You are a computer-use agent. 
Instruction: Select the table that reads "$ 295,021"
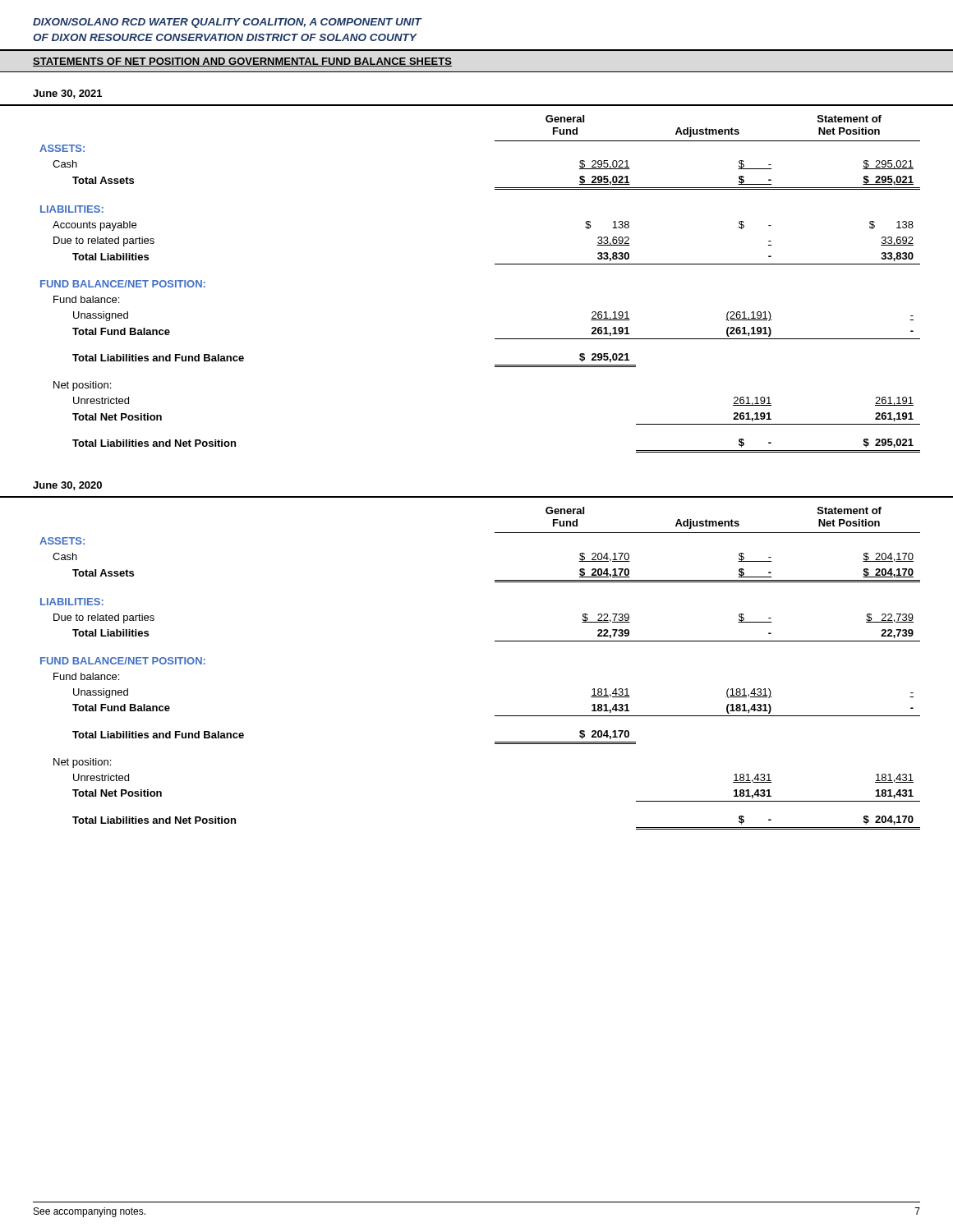pos(476,281)
